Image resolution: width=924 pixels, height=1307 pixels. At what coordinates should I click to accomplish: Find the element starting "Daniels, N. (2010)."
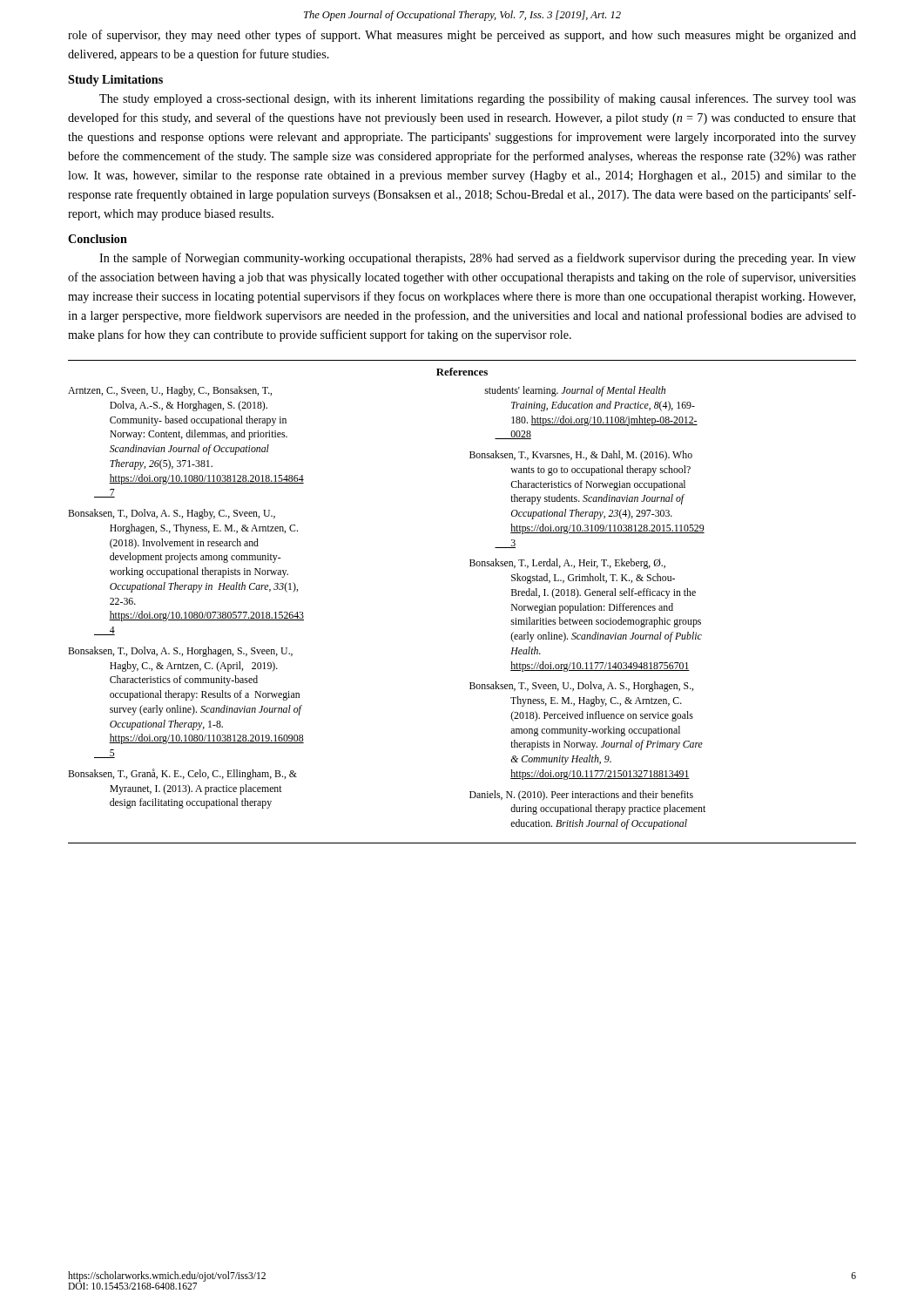pyautogui.click(x=587, y=809)
